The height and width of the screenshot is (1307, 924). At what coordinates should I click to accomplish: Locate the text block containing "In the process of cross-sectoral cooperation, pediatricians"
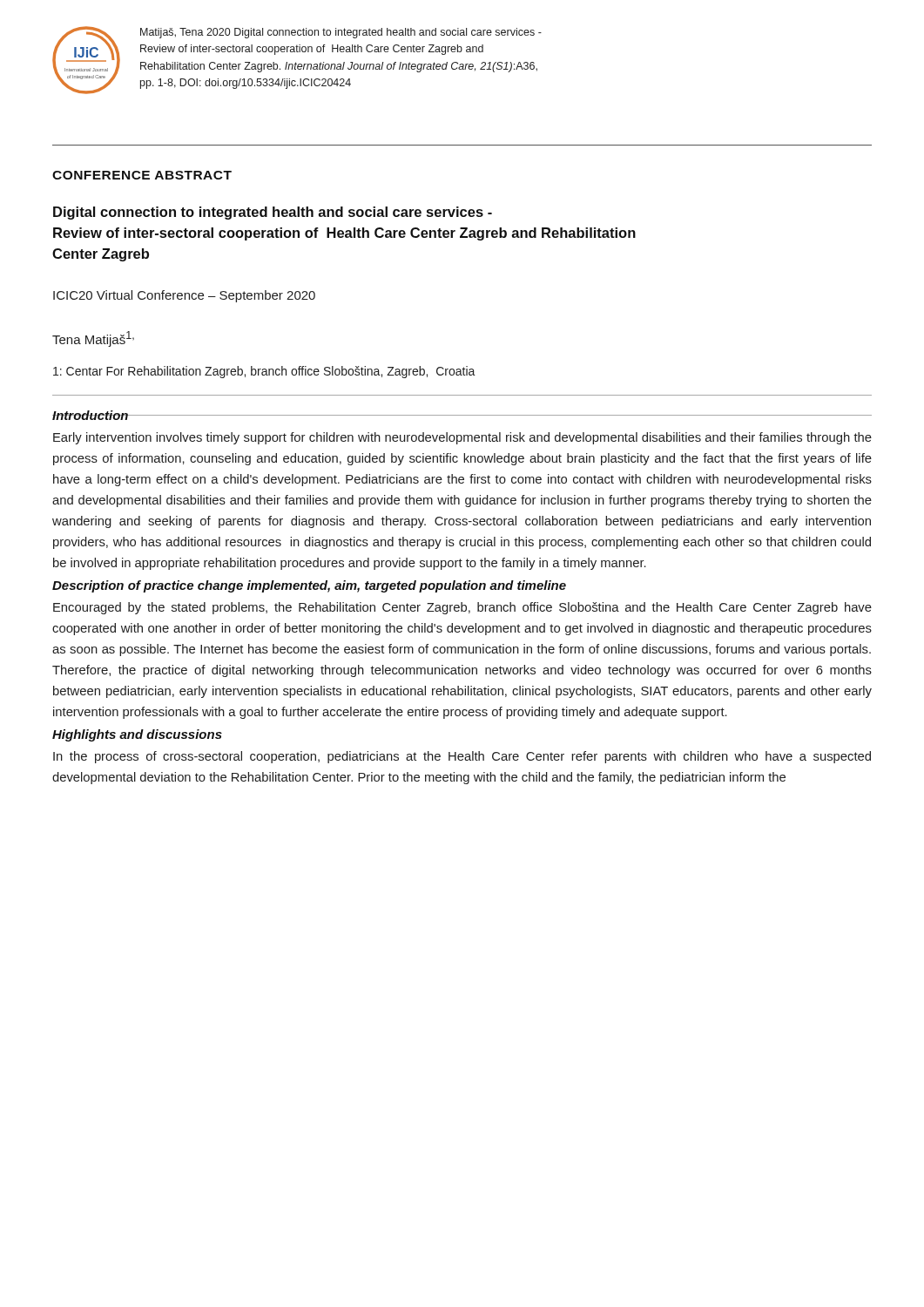(462, 766)
